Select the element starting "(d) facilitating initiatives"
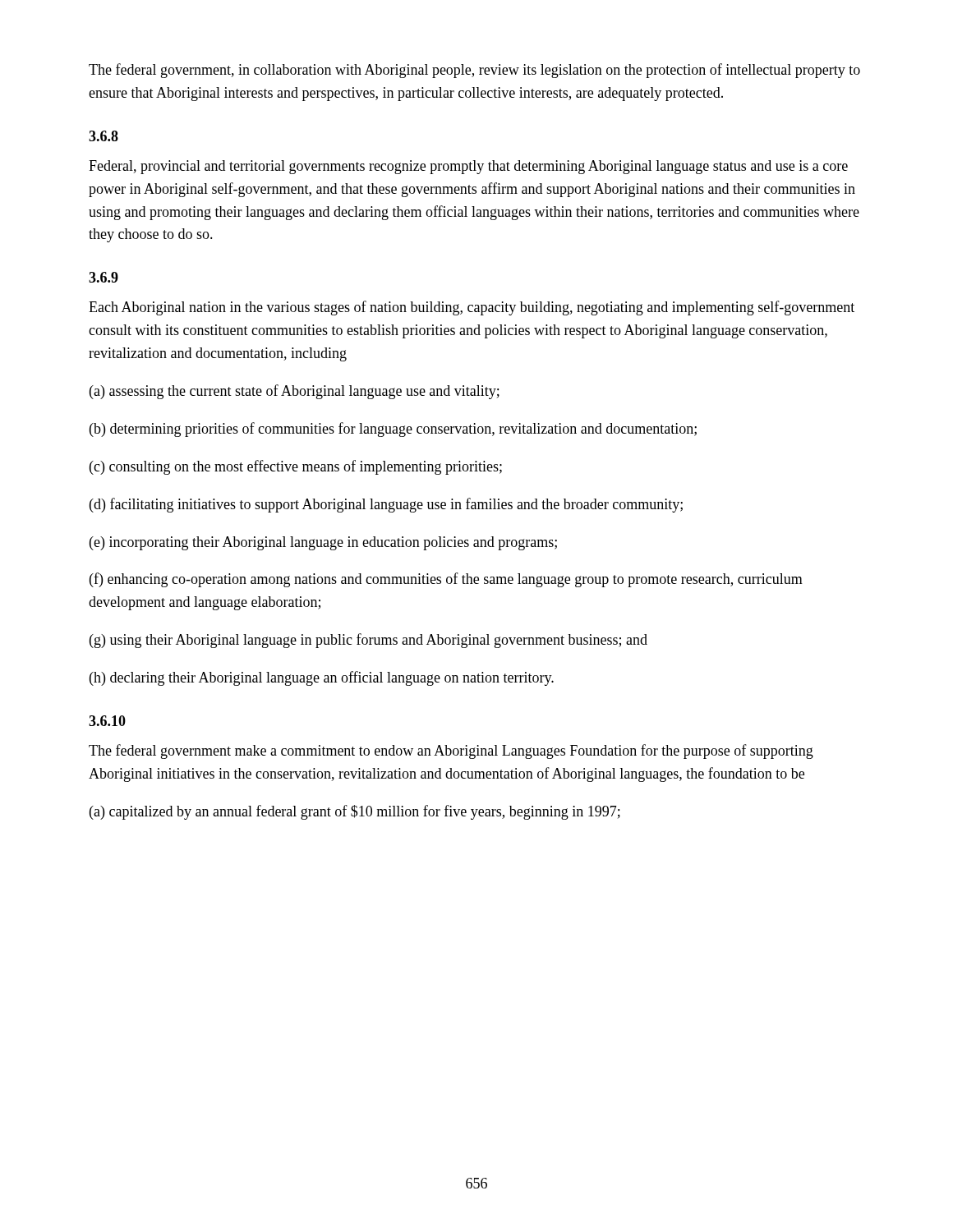 (386, 504)
